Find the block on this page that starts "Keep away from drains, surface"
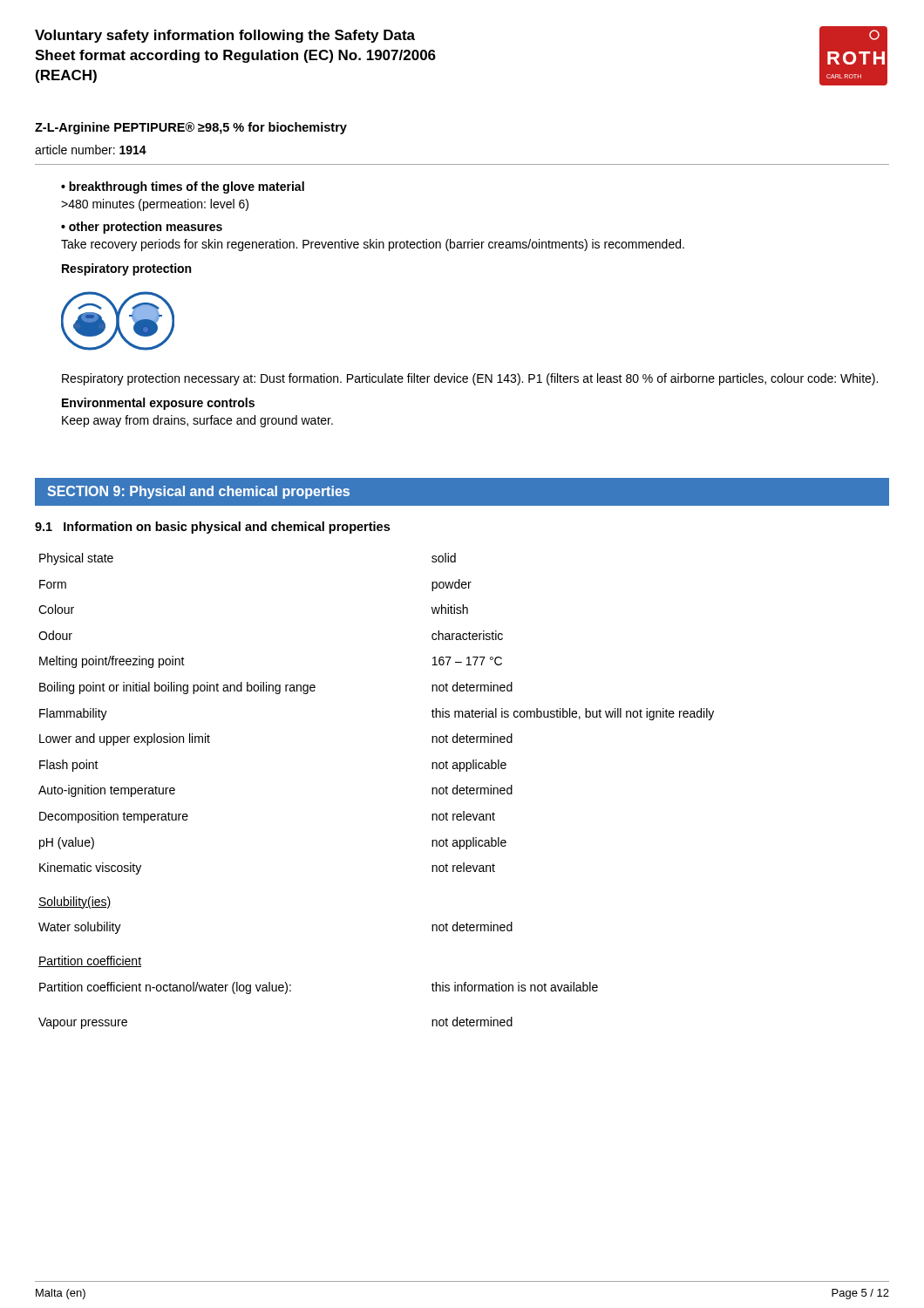This screenshot has height=1308, width=924. tap(197, 421)
